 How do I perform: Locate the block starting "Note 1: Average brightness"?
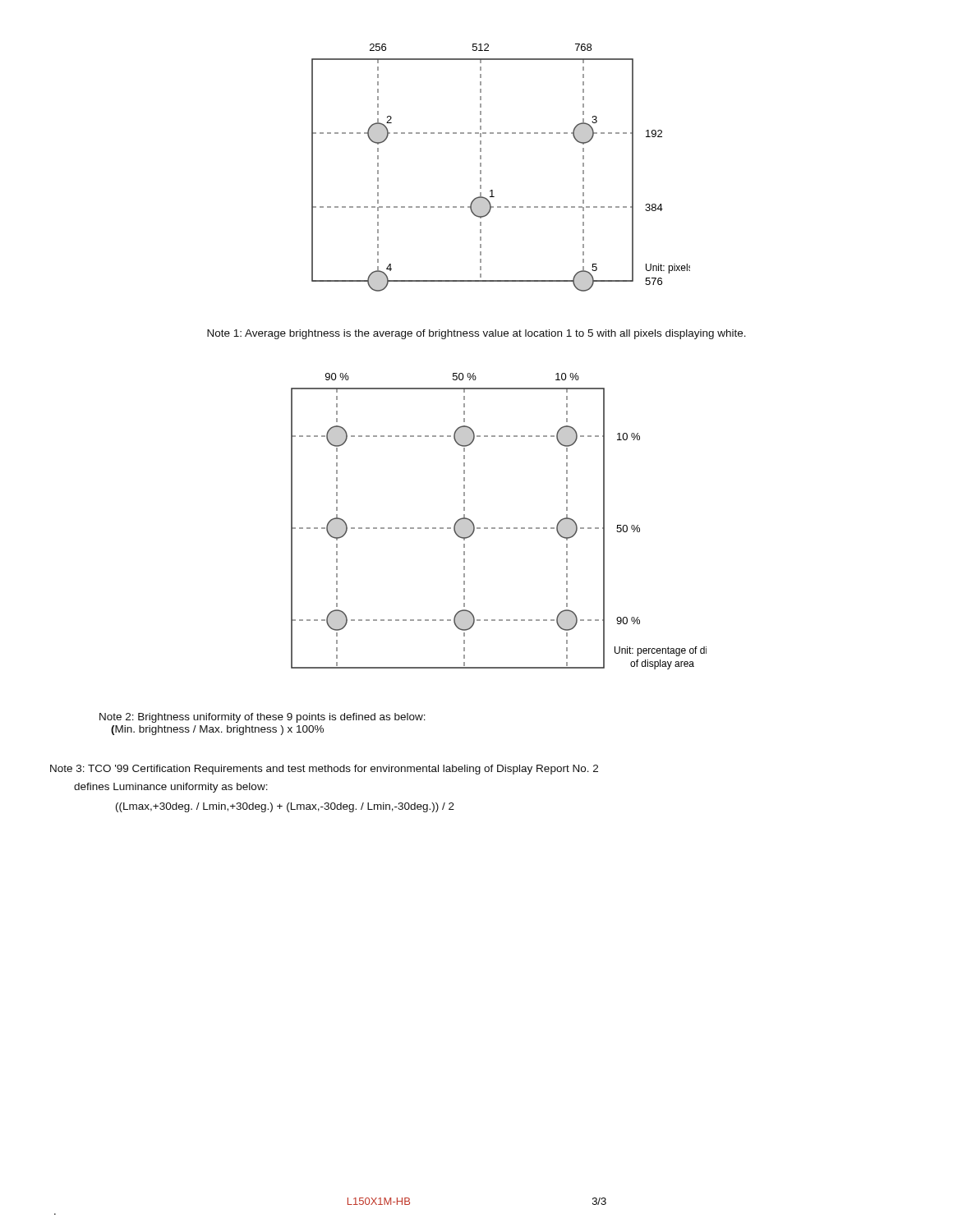coord(476,333)
